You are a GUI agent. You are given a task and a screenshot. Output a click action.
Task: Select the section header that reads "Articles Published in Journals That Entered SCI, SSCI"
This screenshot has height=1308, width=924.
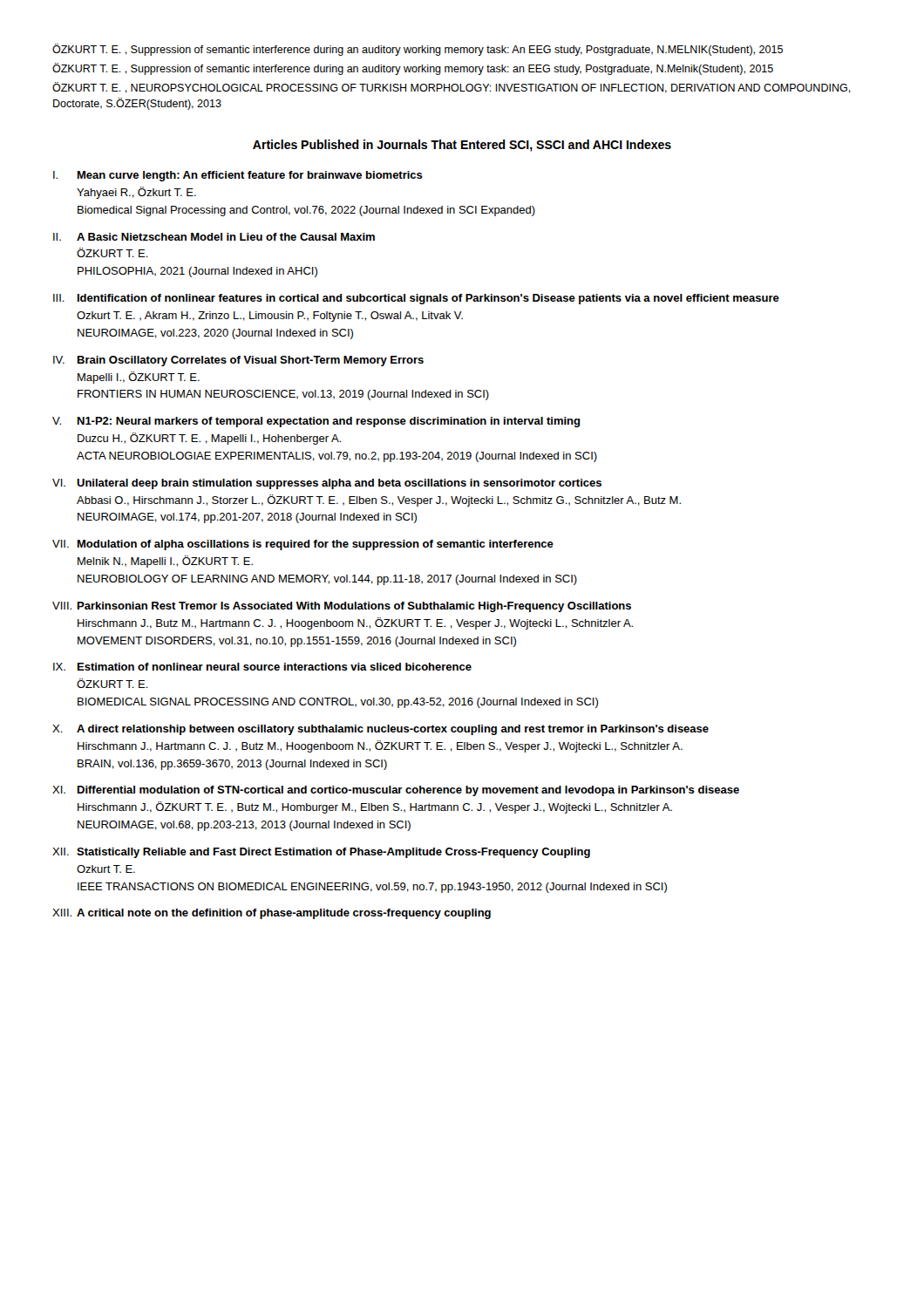tap(462, 144)
